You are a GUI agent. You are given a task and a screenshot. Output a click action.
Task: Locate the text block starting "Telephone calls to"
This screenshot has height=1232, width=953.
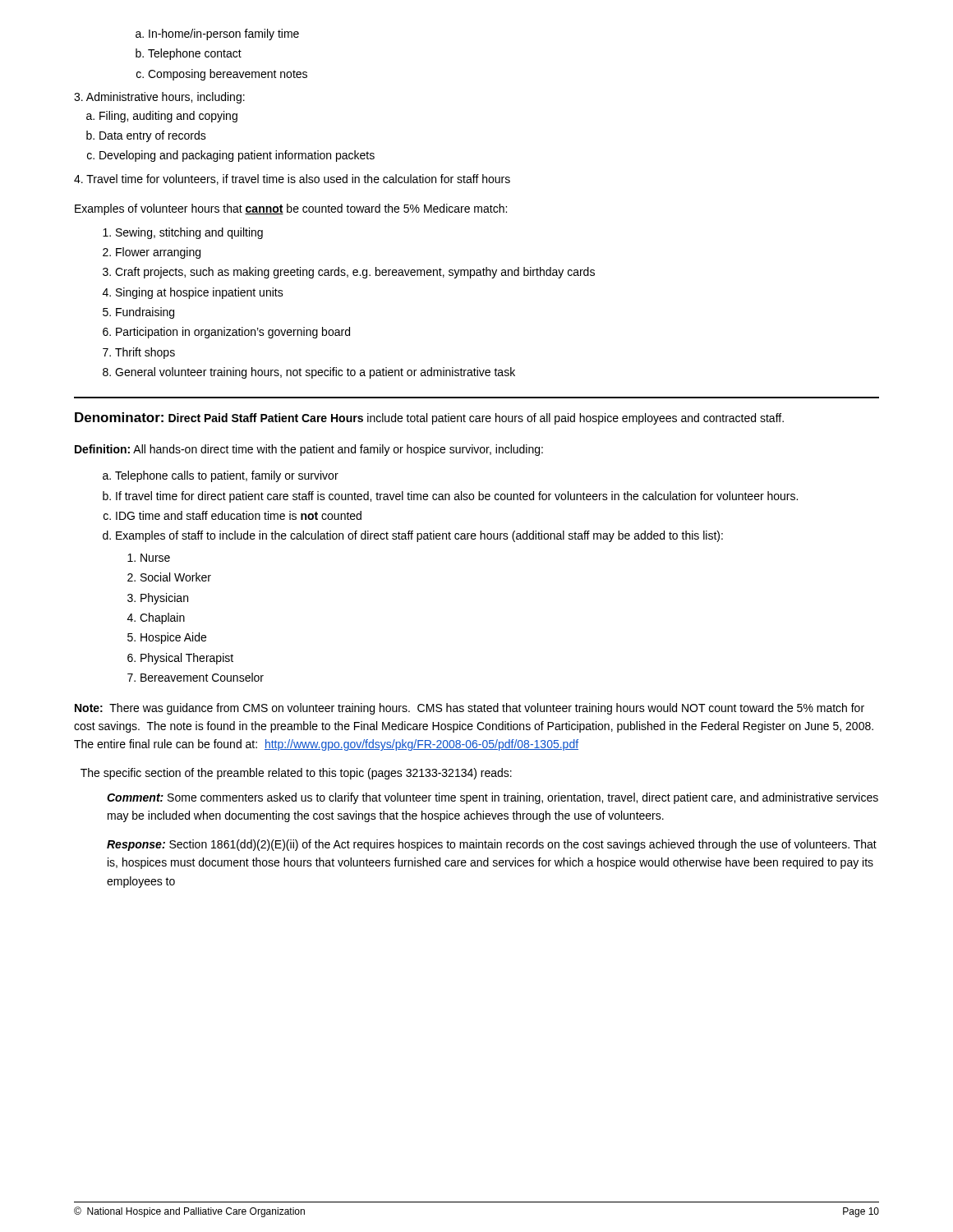[x=221, y=476]
